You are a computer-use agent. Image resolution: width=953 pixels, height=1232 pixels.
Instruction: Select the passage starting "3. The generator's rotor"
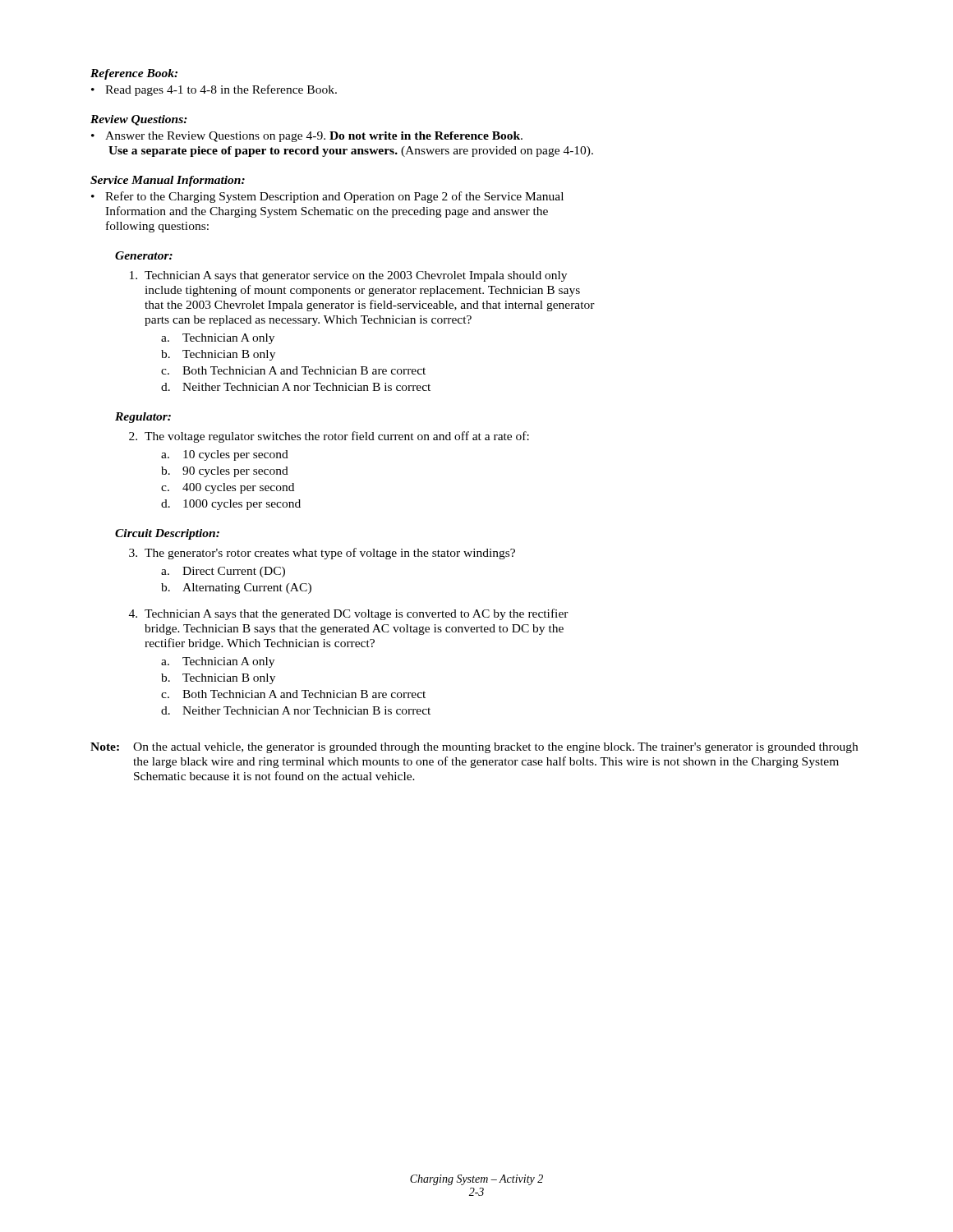[x=315, y=553]
